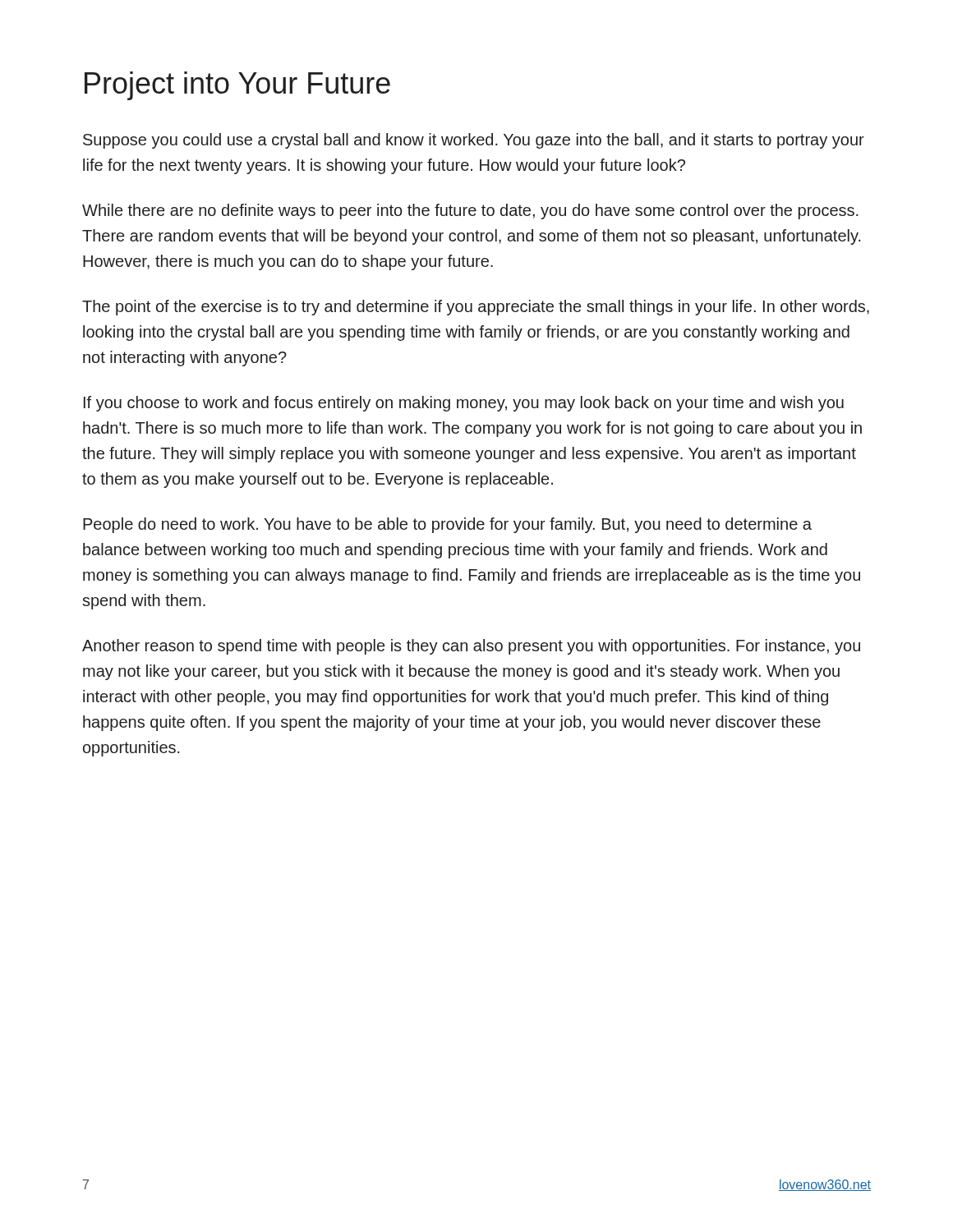Locate the region starting "While there are no definite"
Screen dimensions: 1232x953
(472, 236)
